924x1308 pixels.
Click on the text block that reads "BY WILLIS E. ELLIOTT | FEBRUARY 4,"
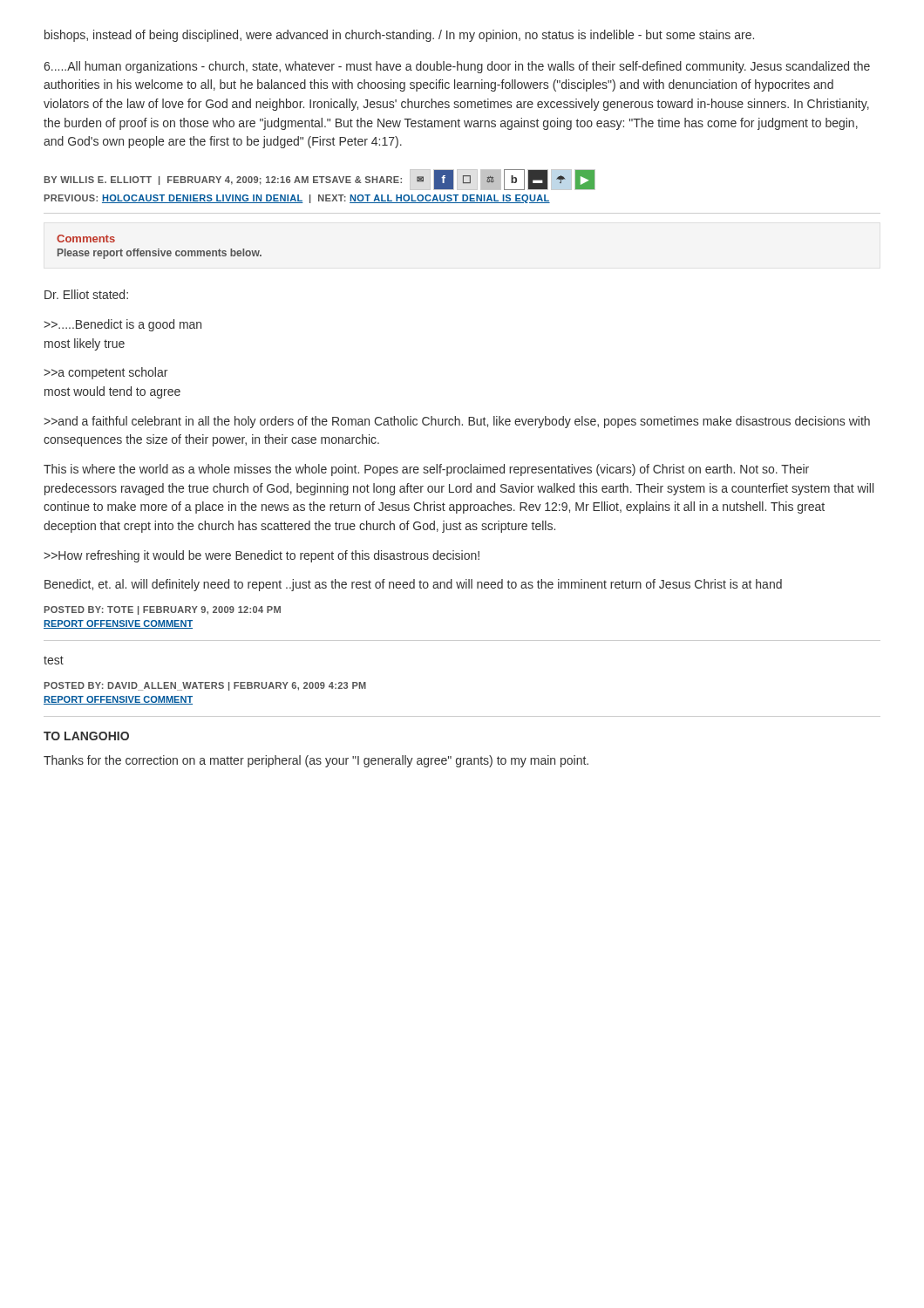pos(319,186)
